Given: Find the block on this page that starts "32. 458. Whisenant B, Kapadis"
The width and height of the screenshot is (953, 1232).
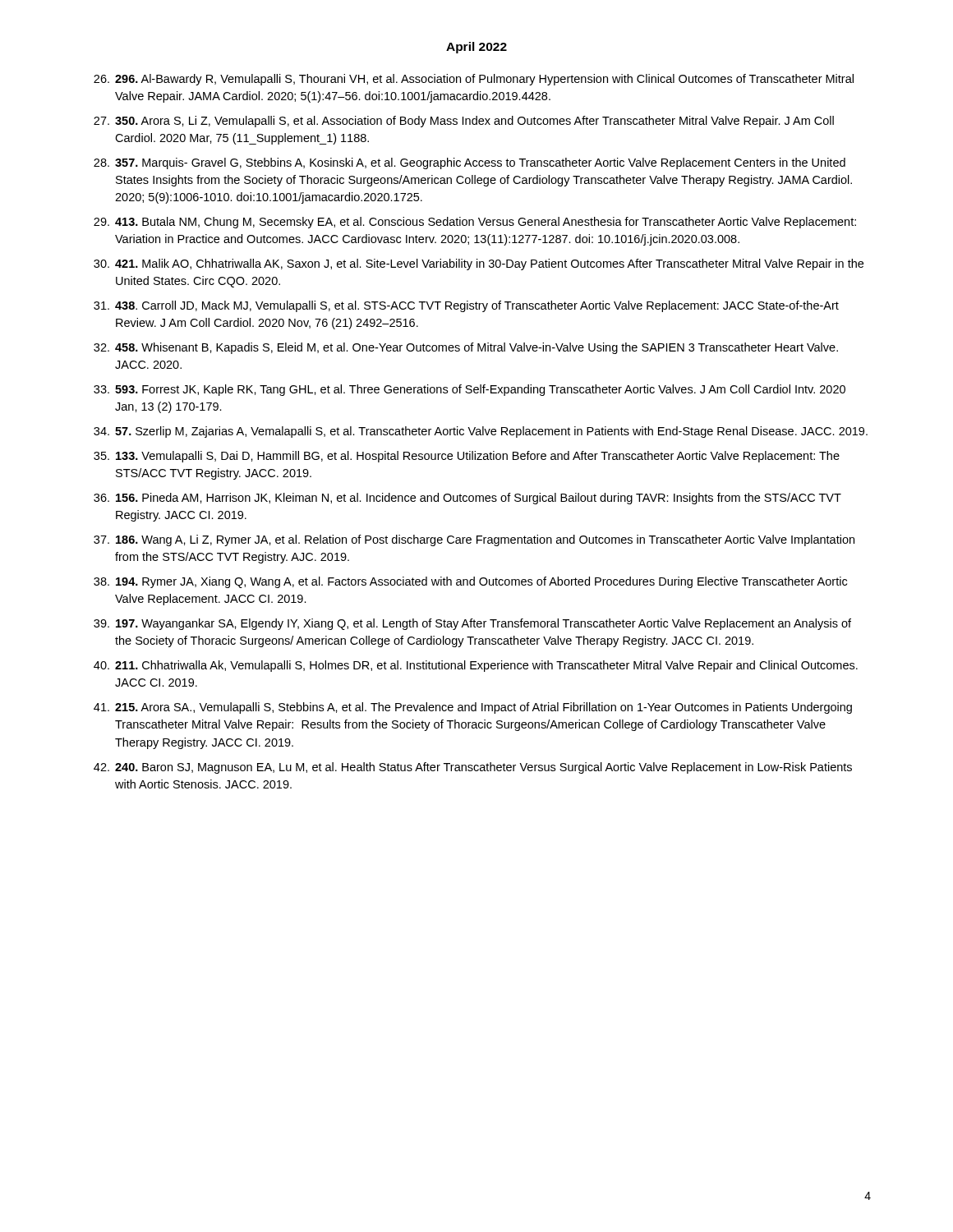Looking at the screenshot, I should click(476, 357).
